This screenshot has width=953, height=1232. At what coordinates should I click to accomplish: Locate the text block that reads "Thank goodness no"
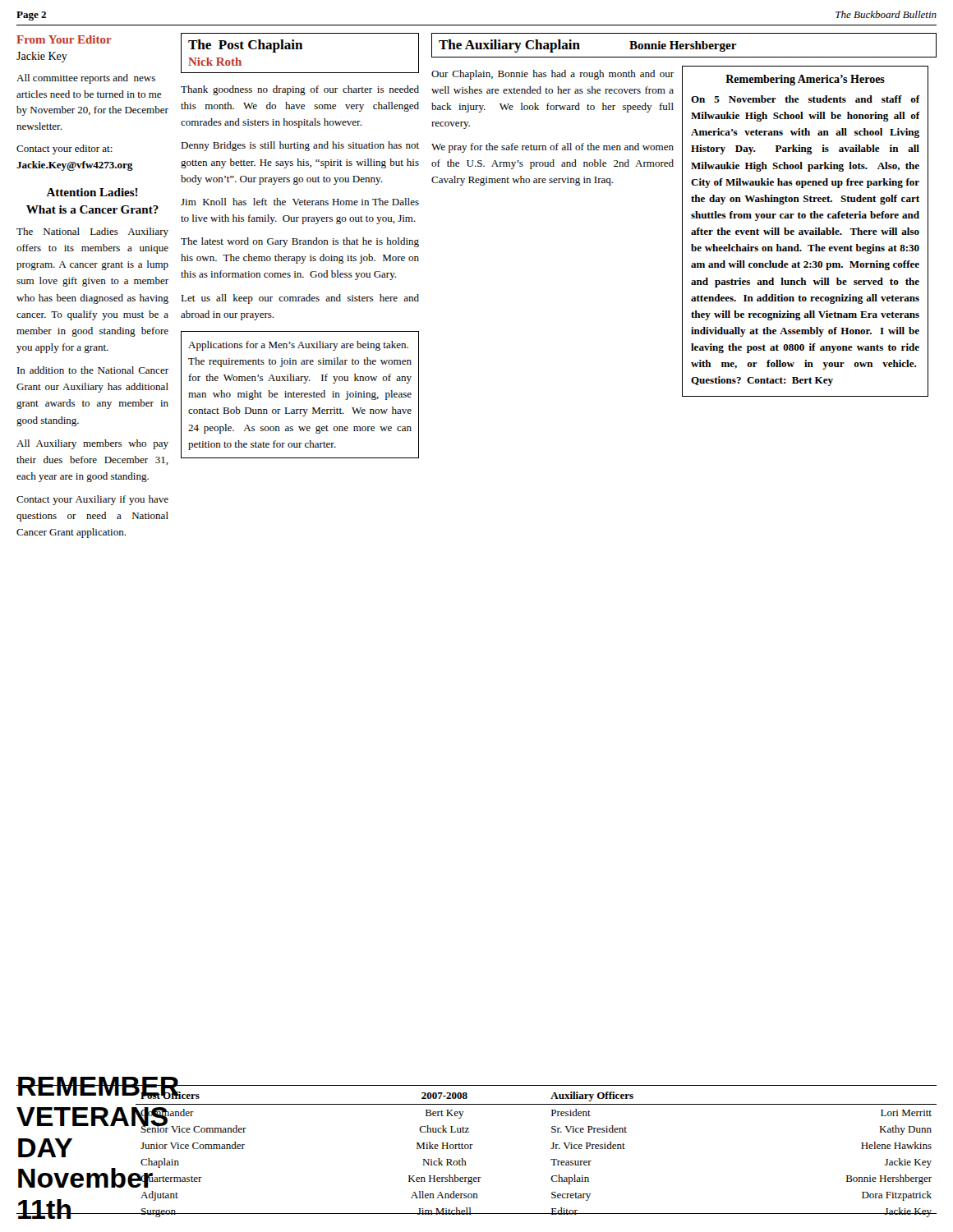(x=300, y=106)
